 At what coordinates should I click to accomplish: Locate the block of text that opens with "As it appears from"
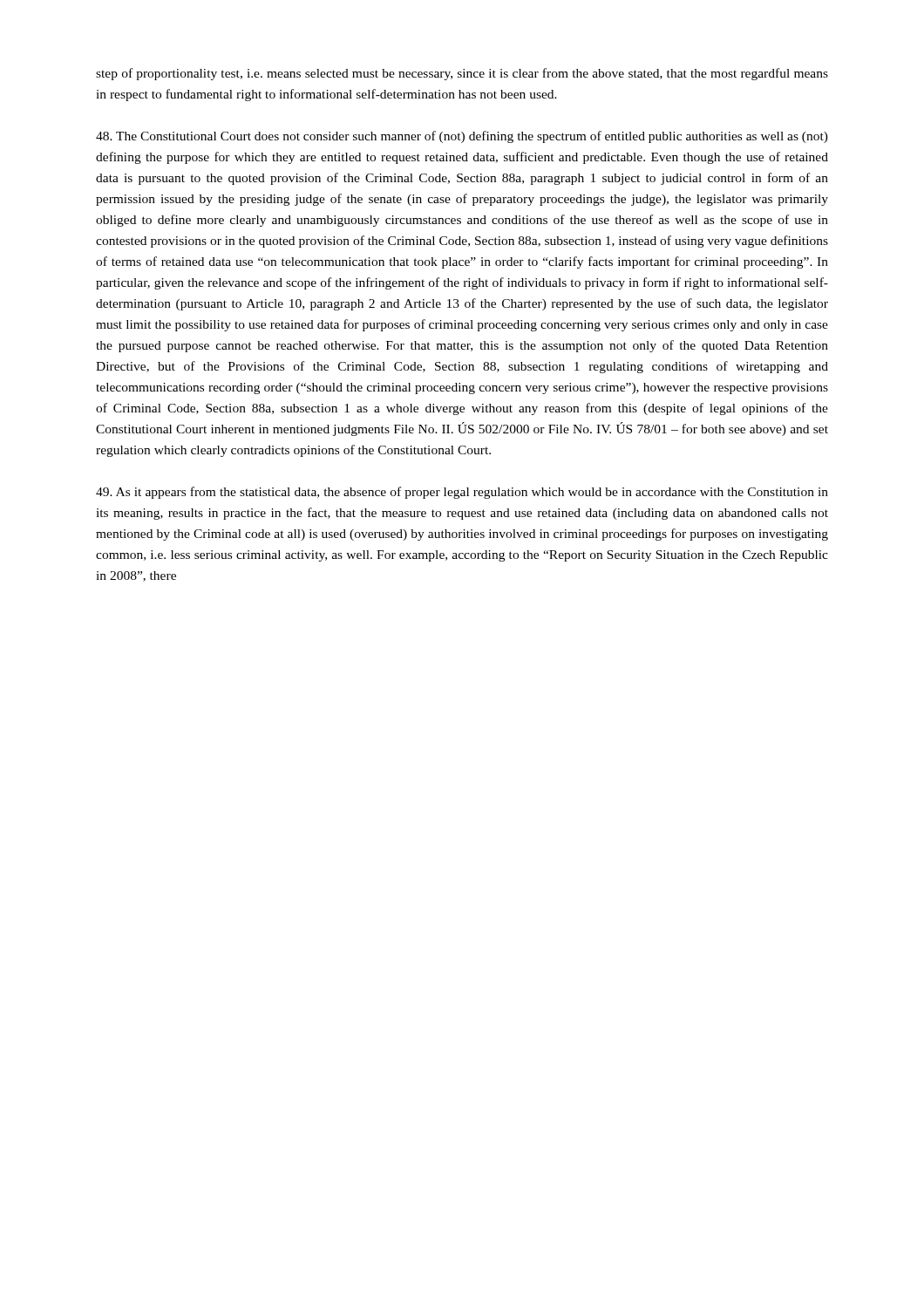[x=462, y=534]
